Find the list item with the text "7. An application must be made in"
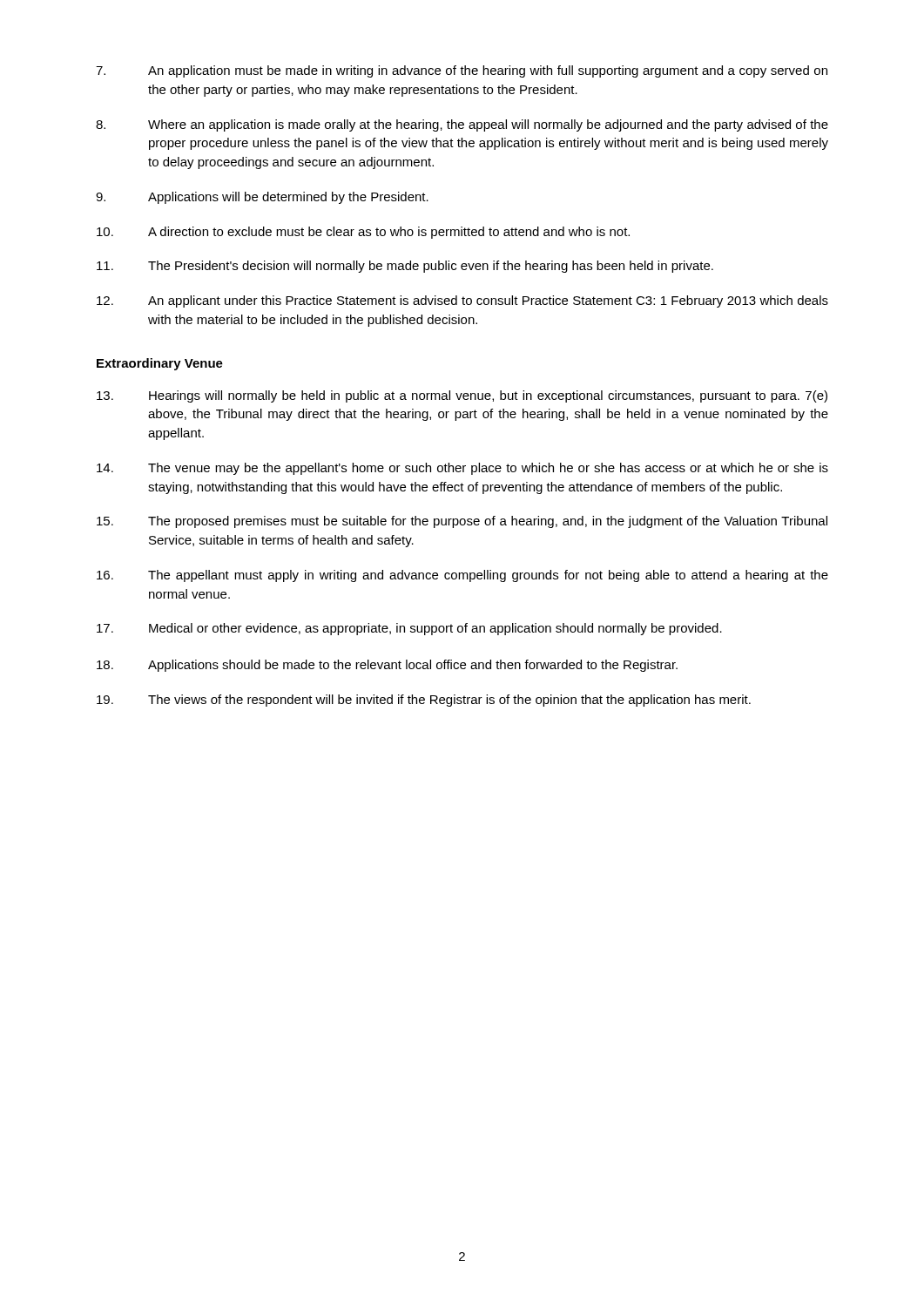 (x=462, y=80)
